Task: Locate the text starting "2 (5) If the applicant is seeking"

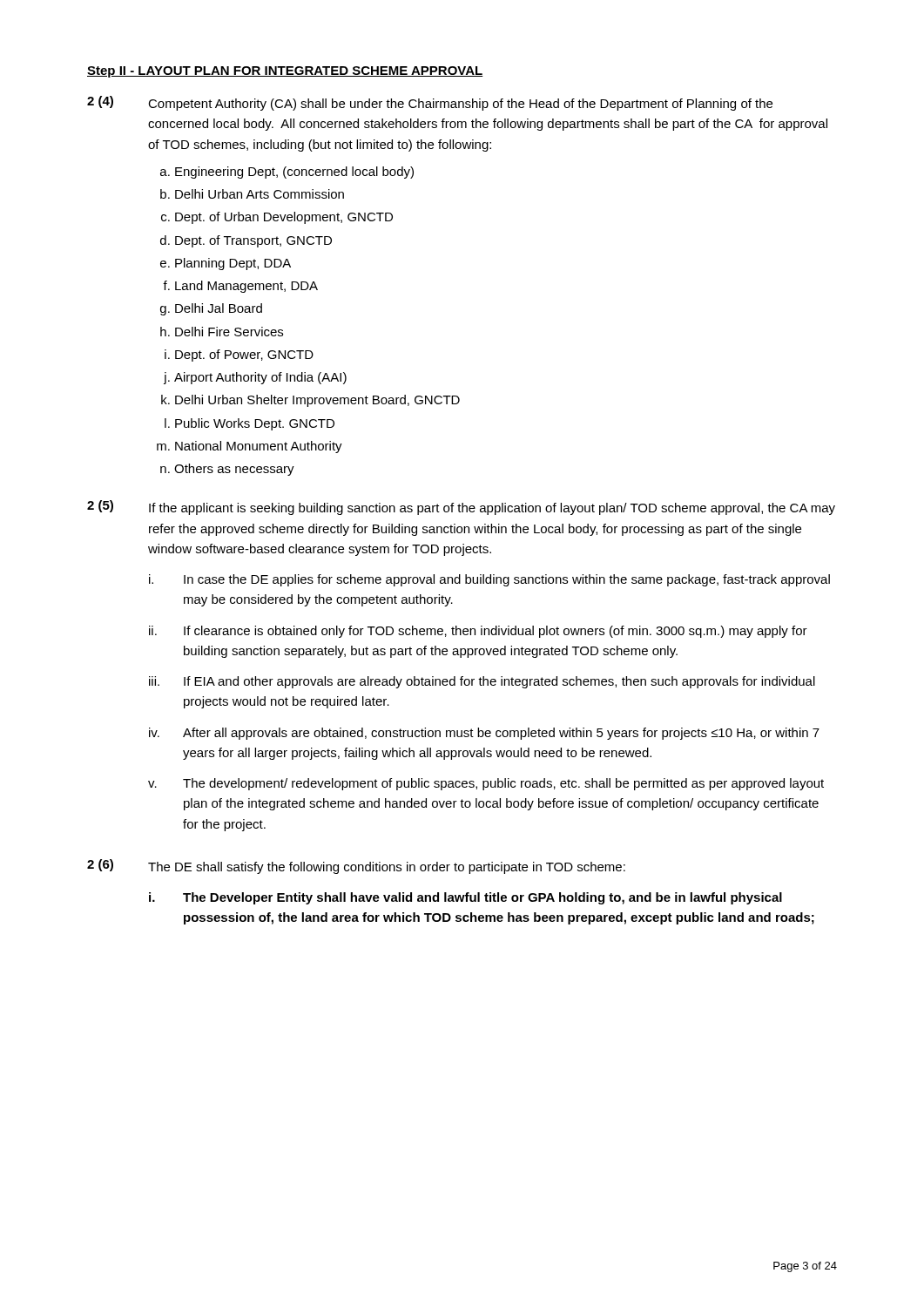Action: pyautogui.click(x=462, y=671)
